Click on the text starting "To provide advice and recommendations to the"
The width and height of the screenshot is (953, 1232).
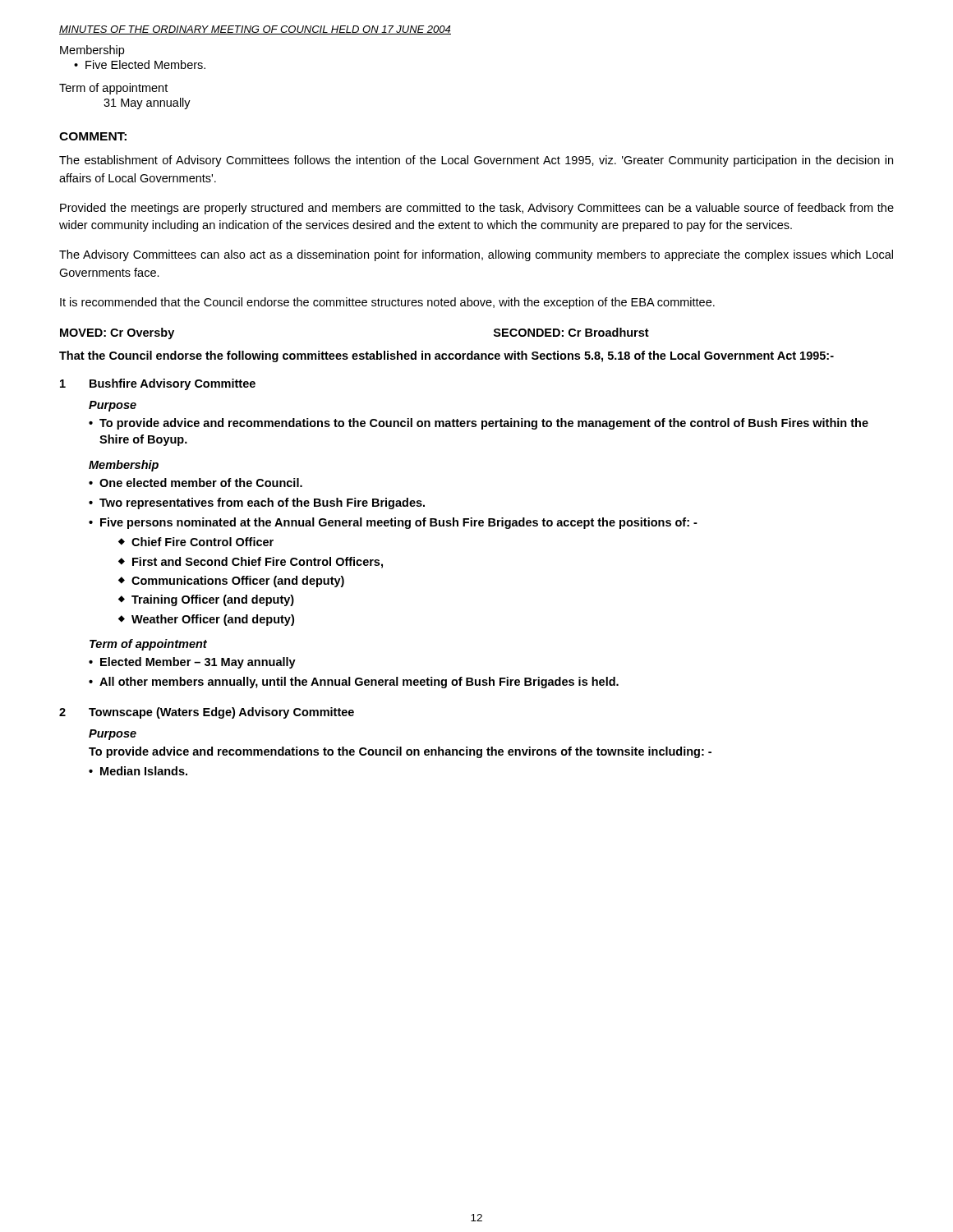pyautogui.click(x=400, y=751)
